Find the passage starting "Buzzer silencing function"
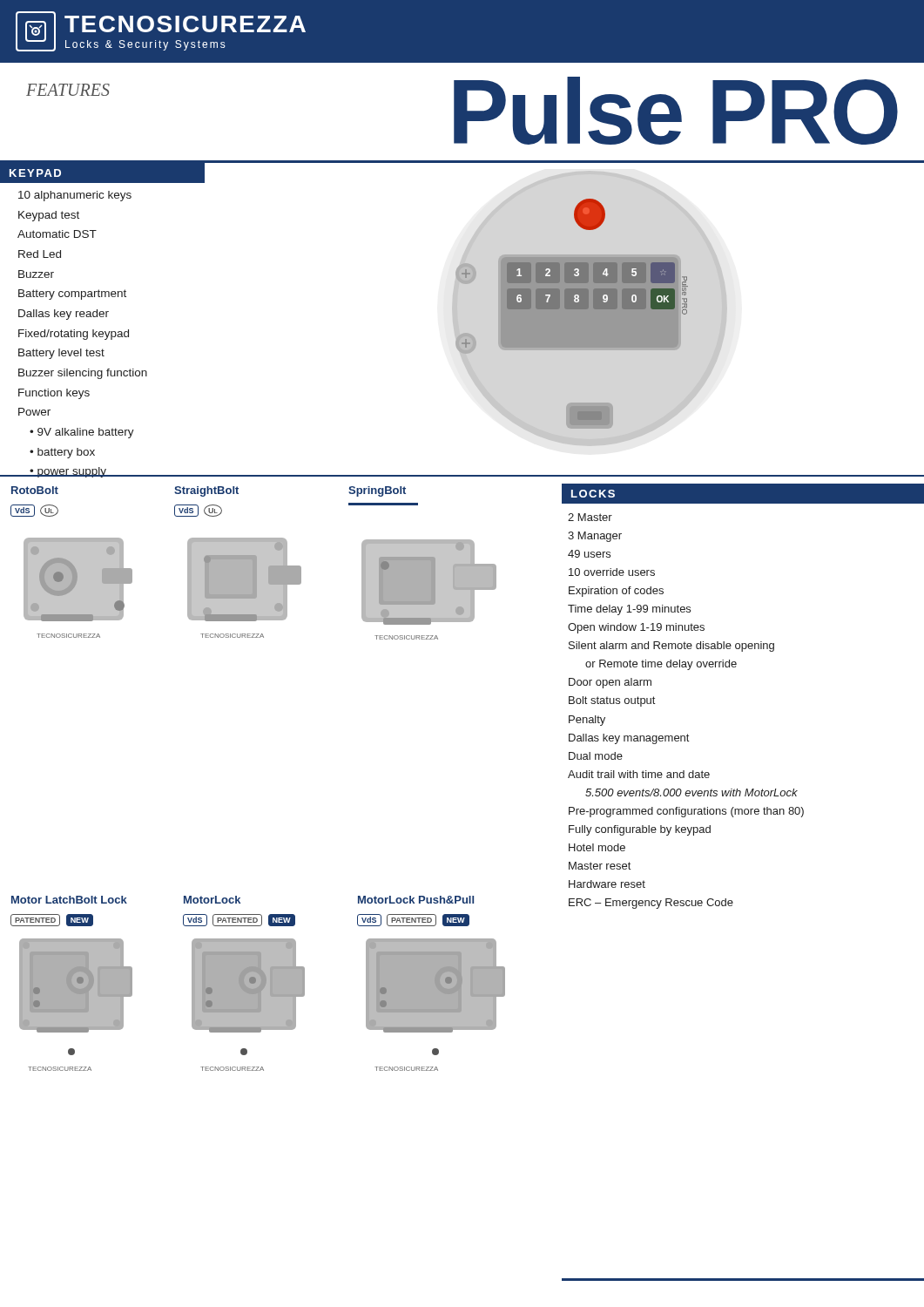 82,372
